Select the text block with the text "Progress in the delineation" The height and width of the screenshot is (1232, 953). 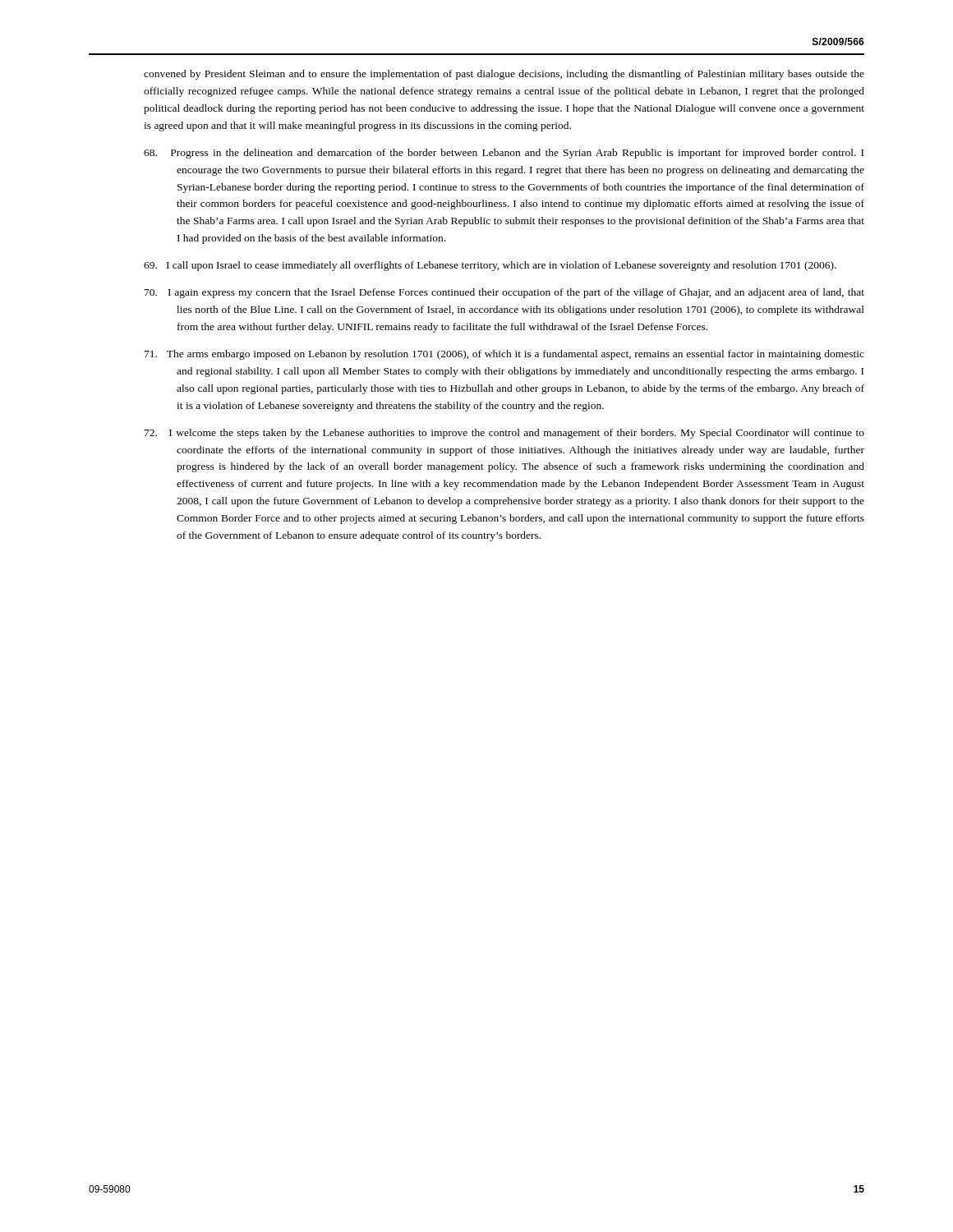click(x=504, y=195)
